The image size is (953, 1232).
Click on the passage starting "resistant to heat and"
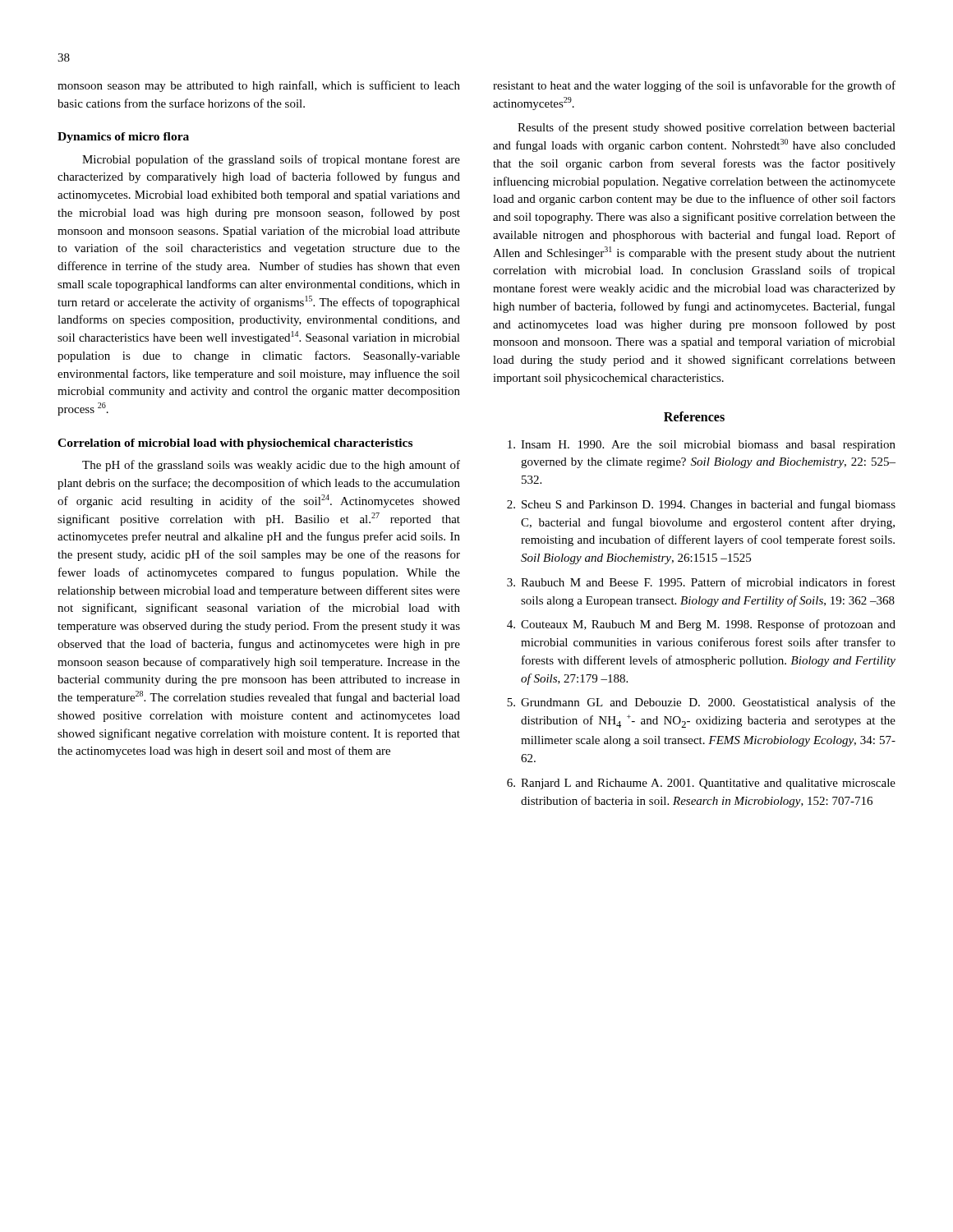(694, 95)
